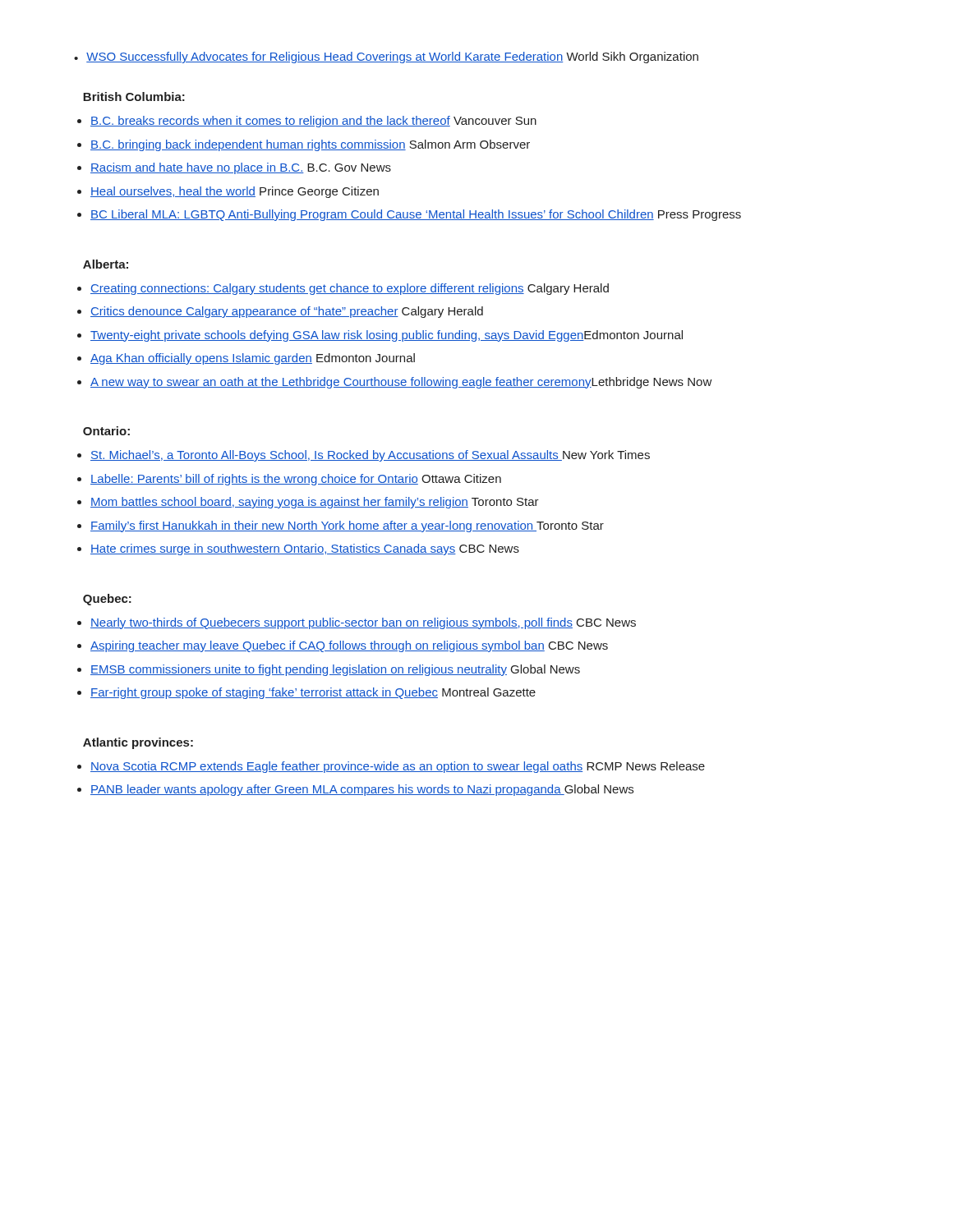Locate the list item that says "Creating connections: Calgary"
This screenshot has height=1232, width=953.
coord(350,287)
